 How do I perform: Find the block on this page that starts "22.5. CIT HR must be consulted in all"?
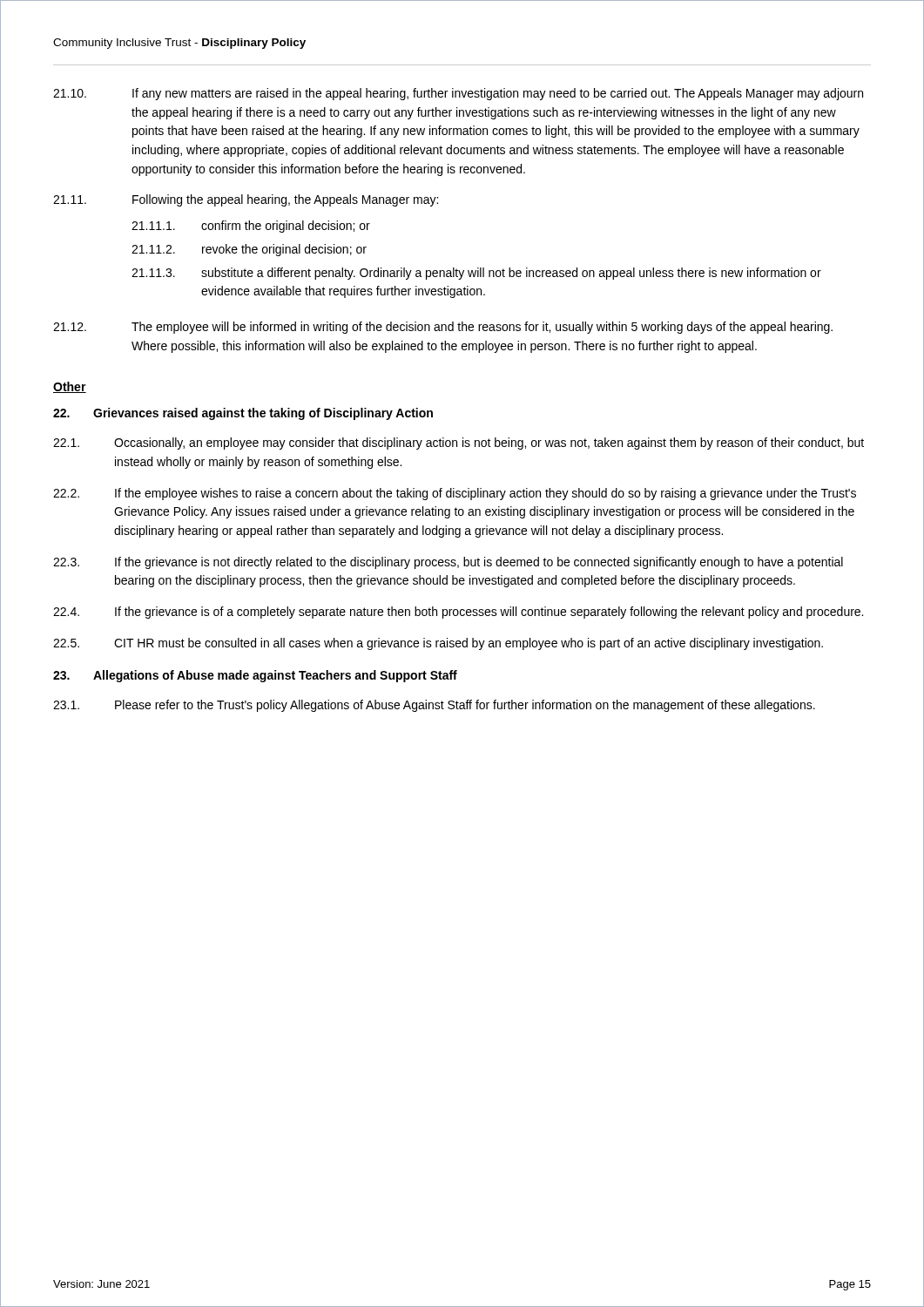pyautogui.click(x=462, y=644)
